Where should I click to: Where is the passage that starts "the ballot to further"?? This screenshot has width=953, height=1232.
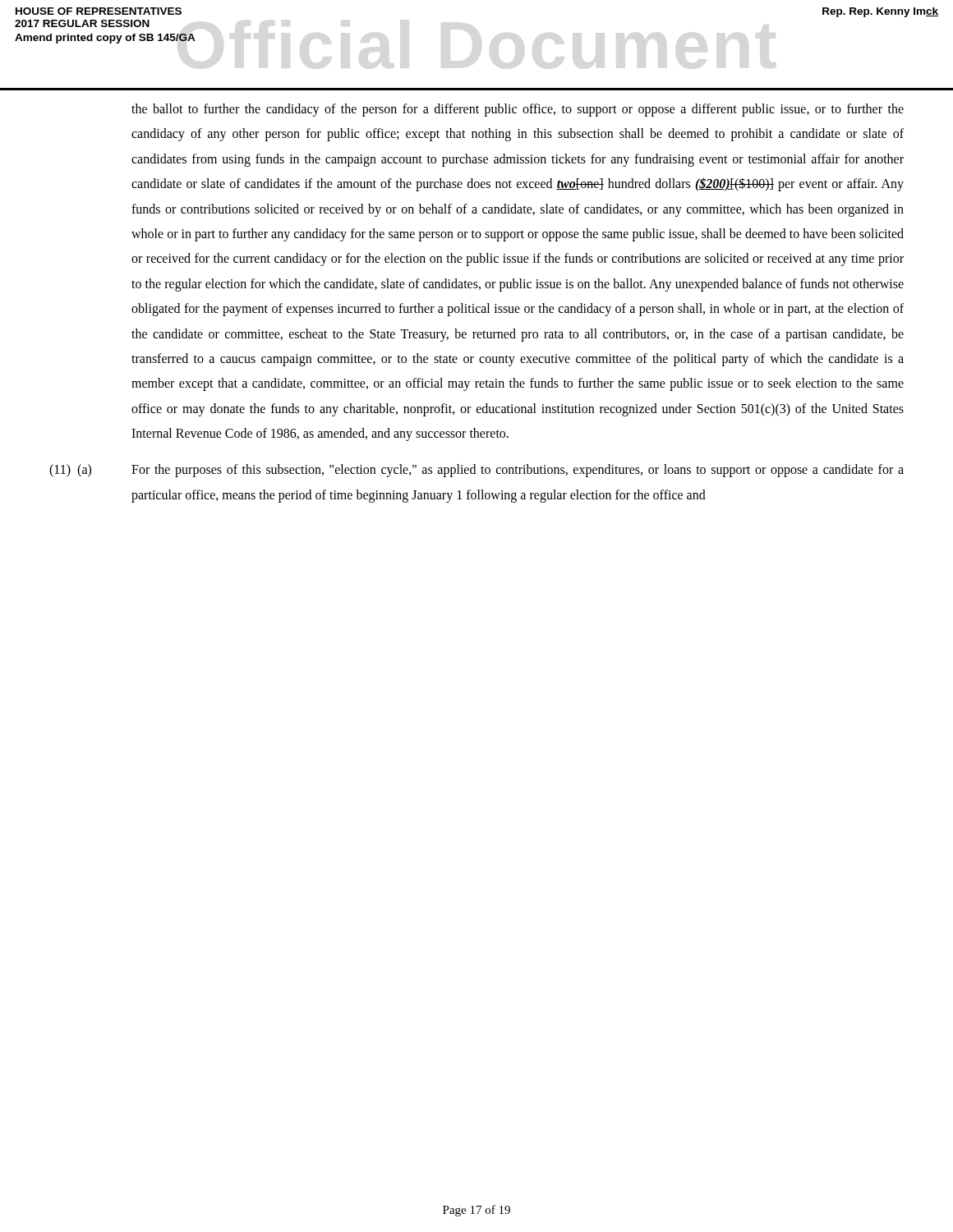tap(518, 271)
